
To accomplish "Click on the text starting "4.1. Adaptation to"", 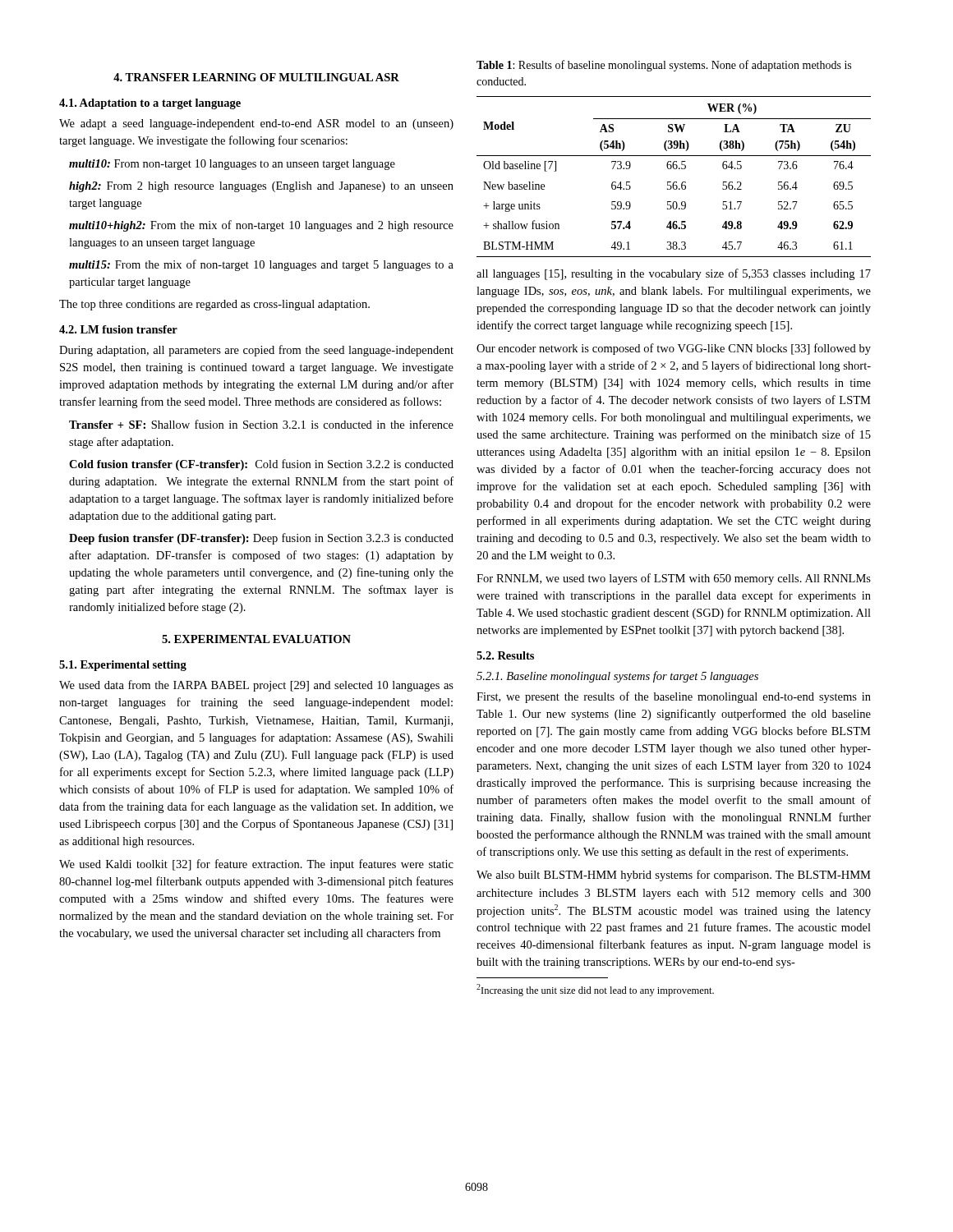I will [150, 103].
